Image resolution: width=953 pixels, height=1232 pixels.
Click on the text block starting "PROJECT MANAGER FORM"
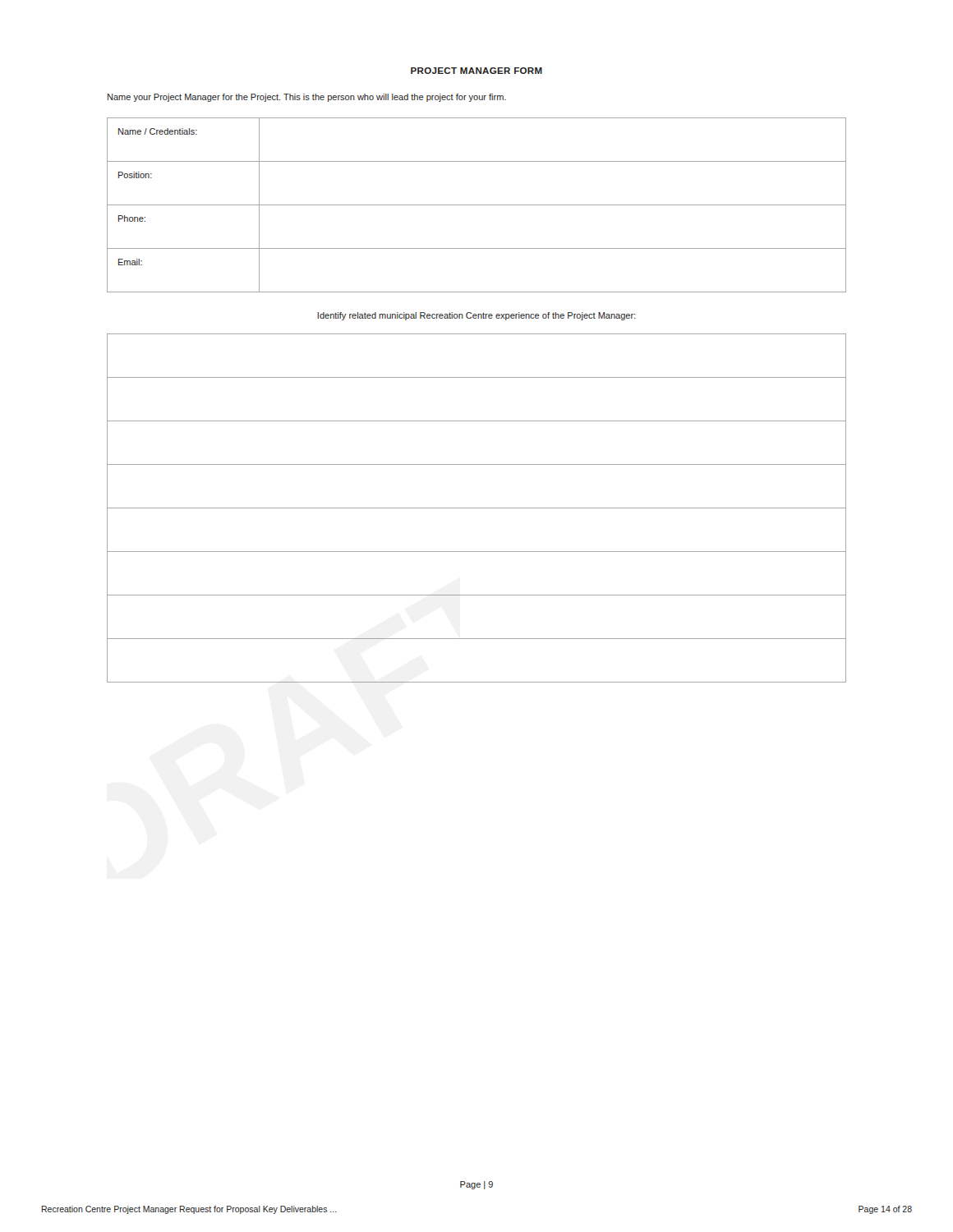tap(476, 71)
